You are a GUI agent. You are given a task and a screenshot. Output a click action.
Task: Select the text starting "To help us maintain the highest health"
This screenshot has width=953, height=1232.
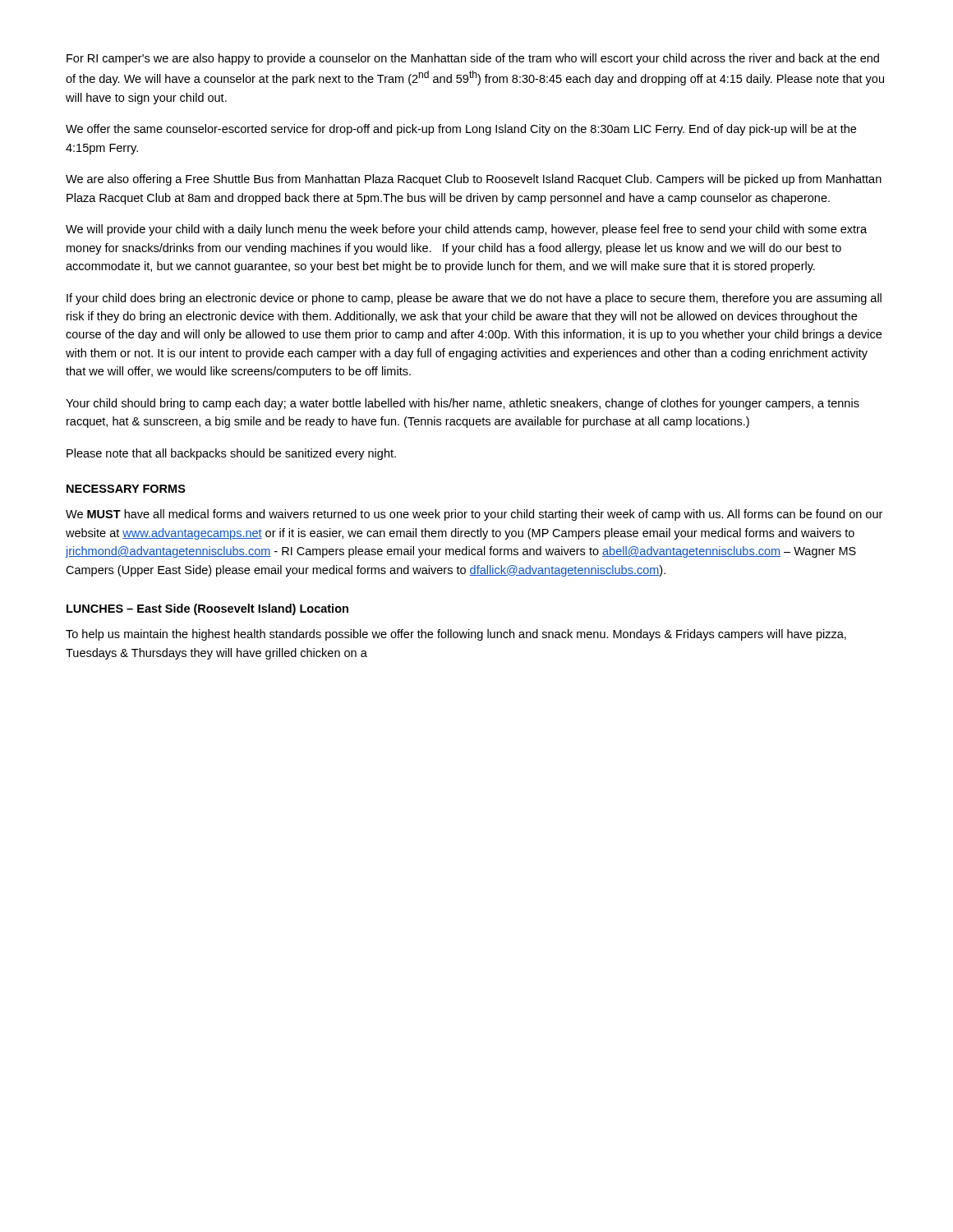(456, 643)
